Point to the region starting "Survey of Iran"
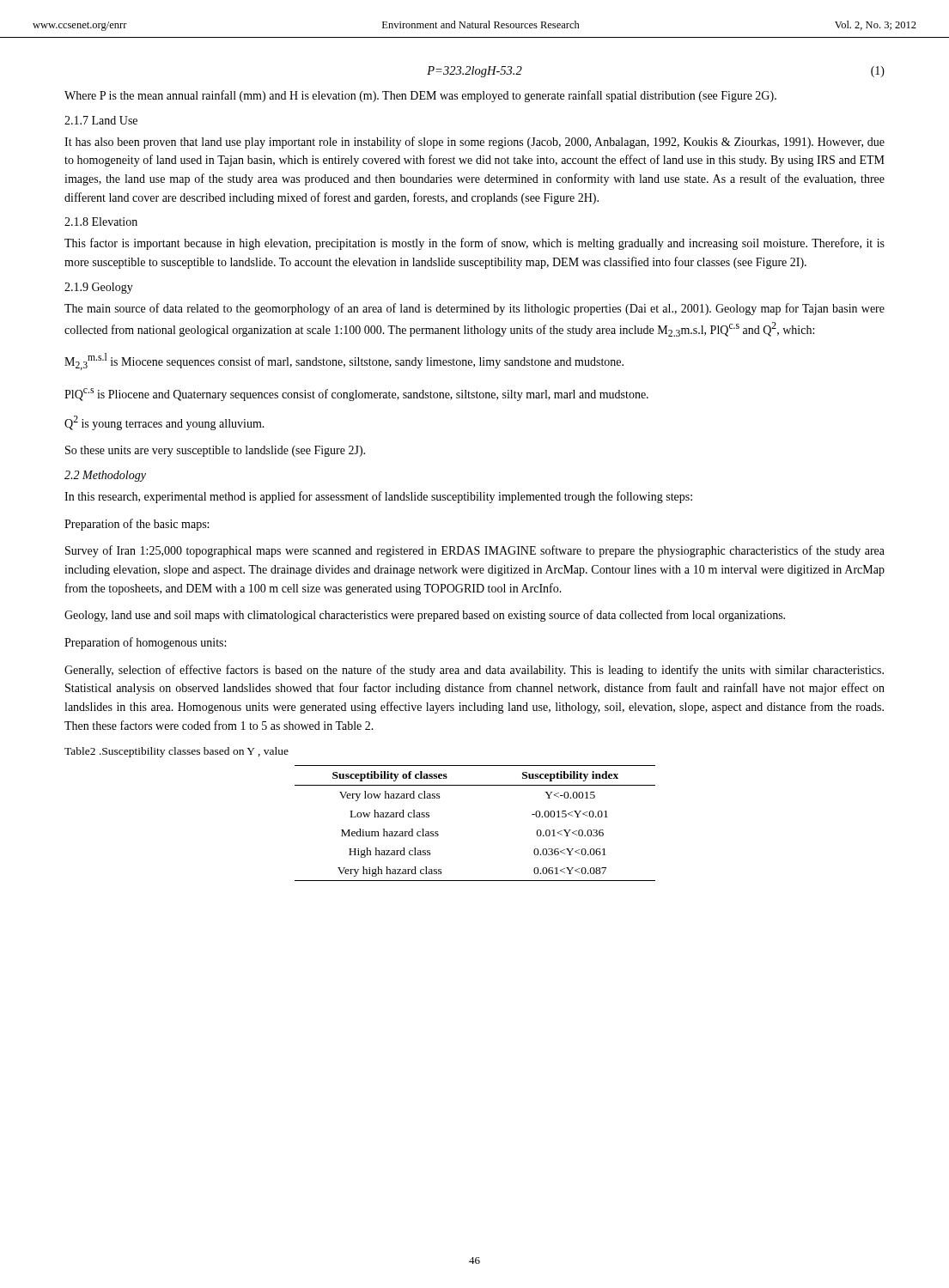 pyautogui.click(x=474, y=570)
